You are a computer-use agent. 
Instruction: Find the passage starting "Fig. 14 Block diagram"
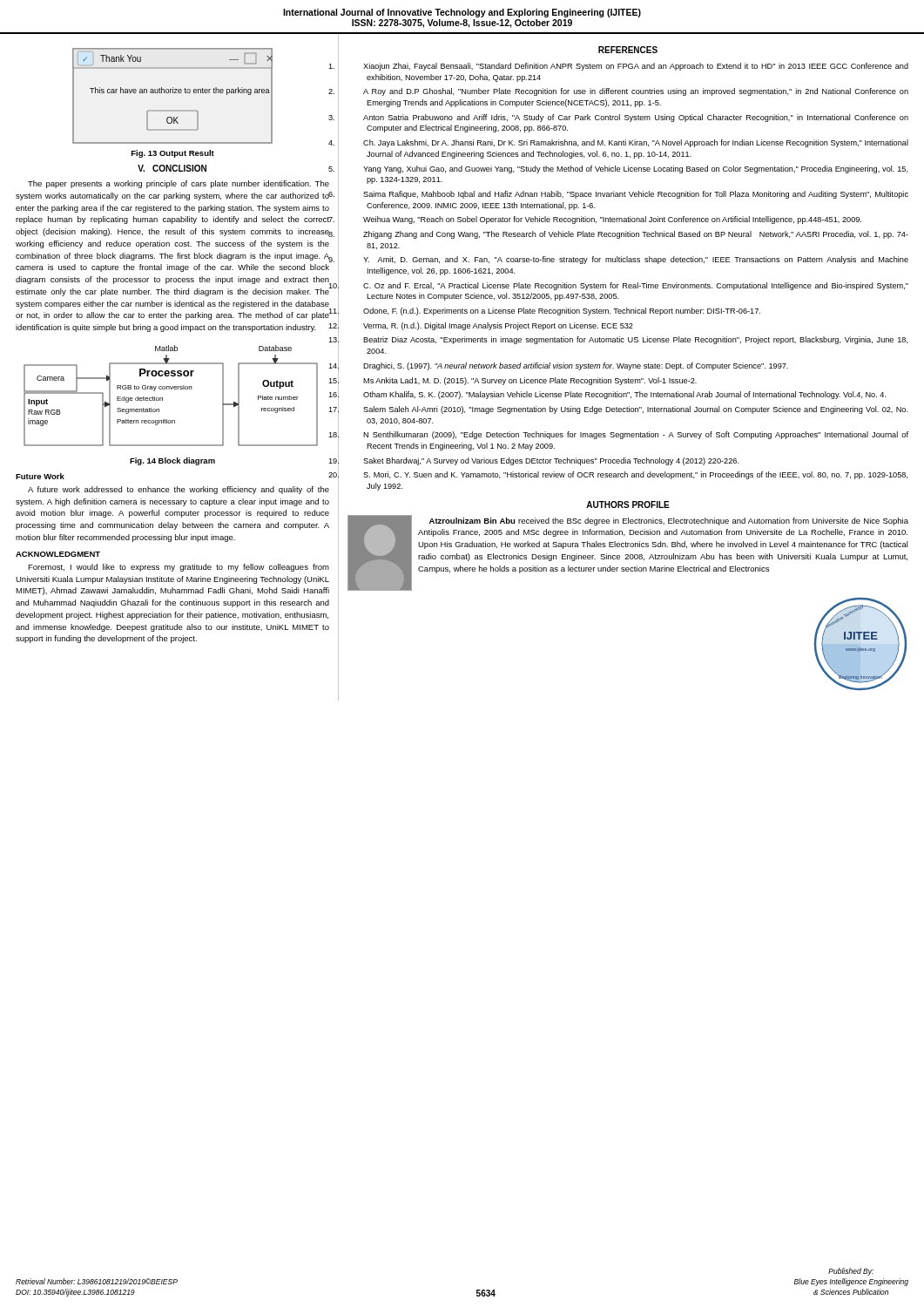click(172, 460)
